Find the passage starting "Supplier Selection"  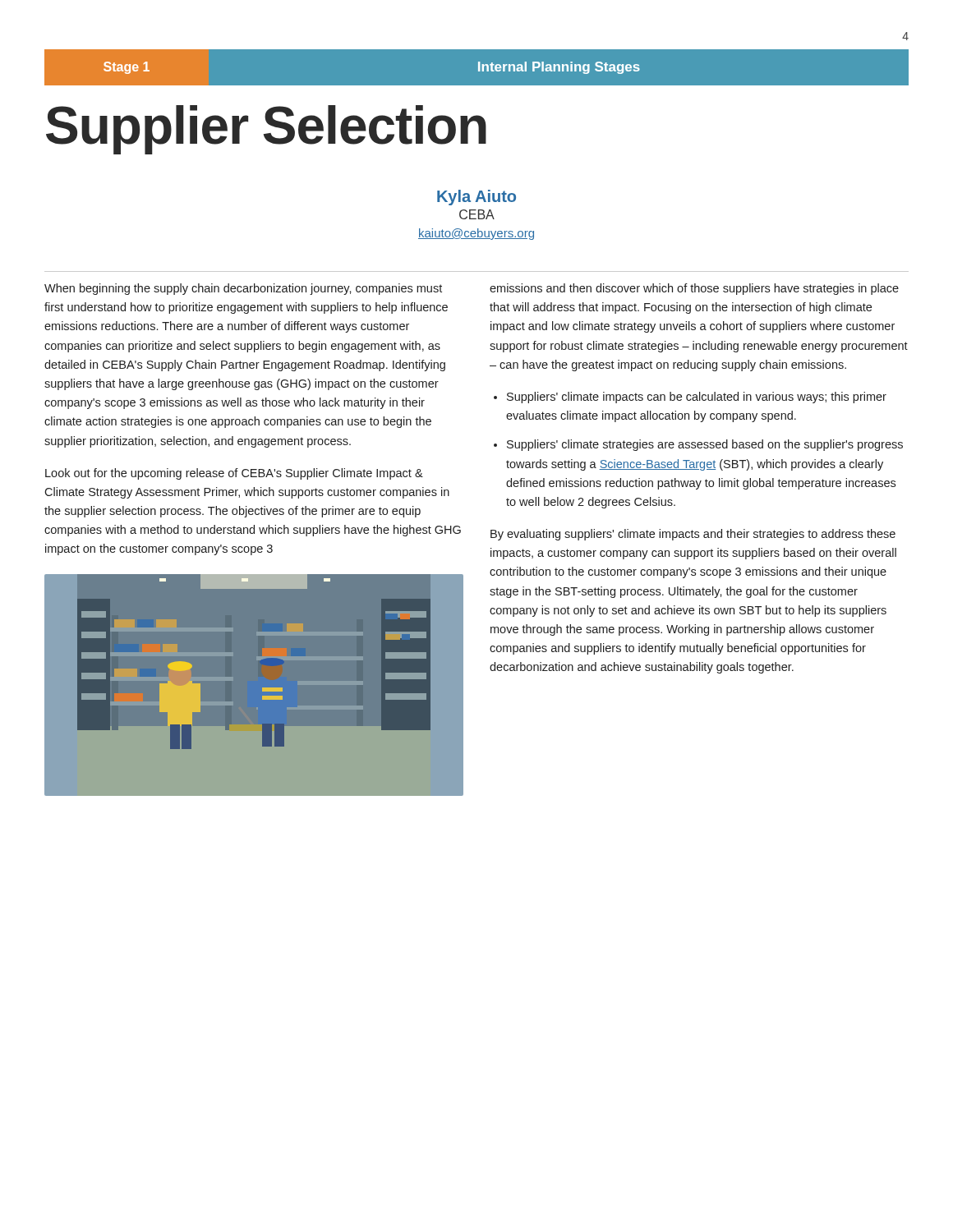266,126
